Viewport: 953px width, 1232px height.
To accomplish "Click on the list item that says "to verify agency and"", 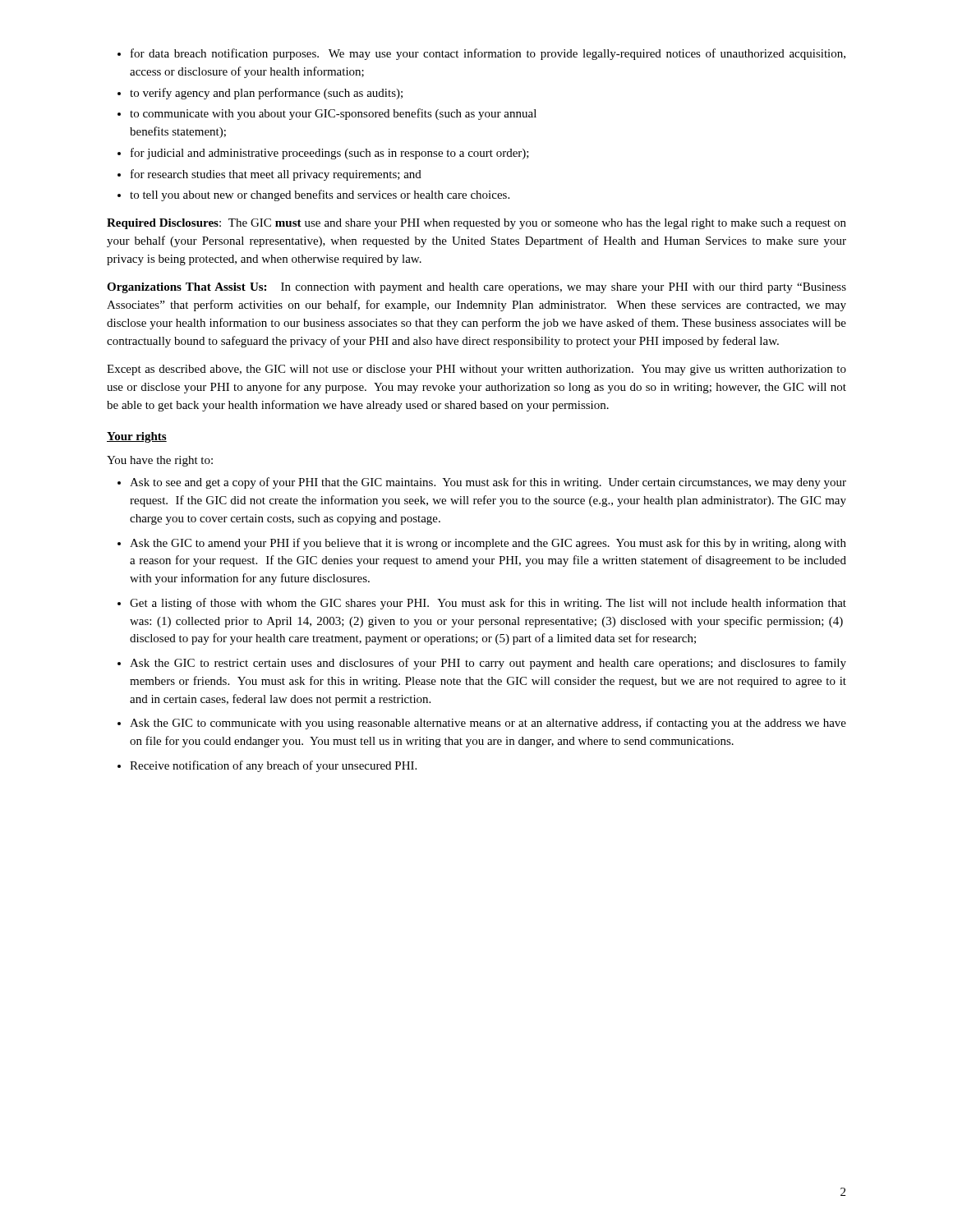I will tap(267, 92).
